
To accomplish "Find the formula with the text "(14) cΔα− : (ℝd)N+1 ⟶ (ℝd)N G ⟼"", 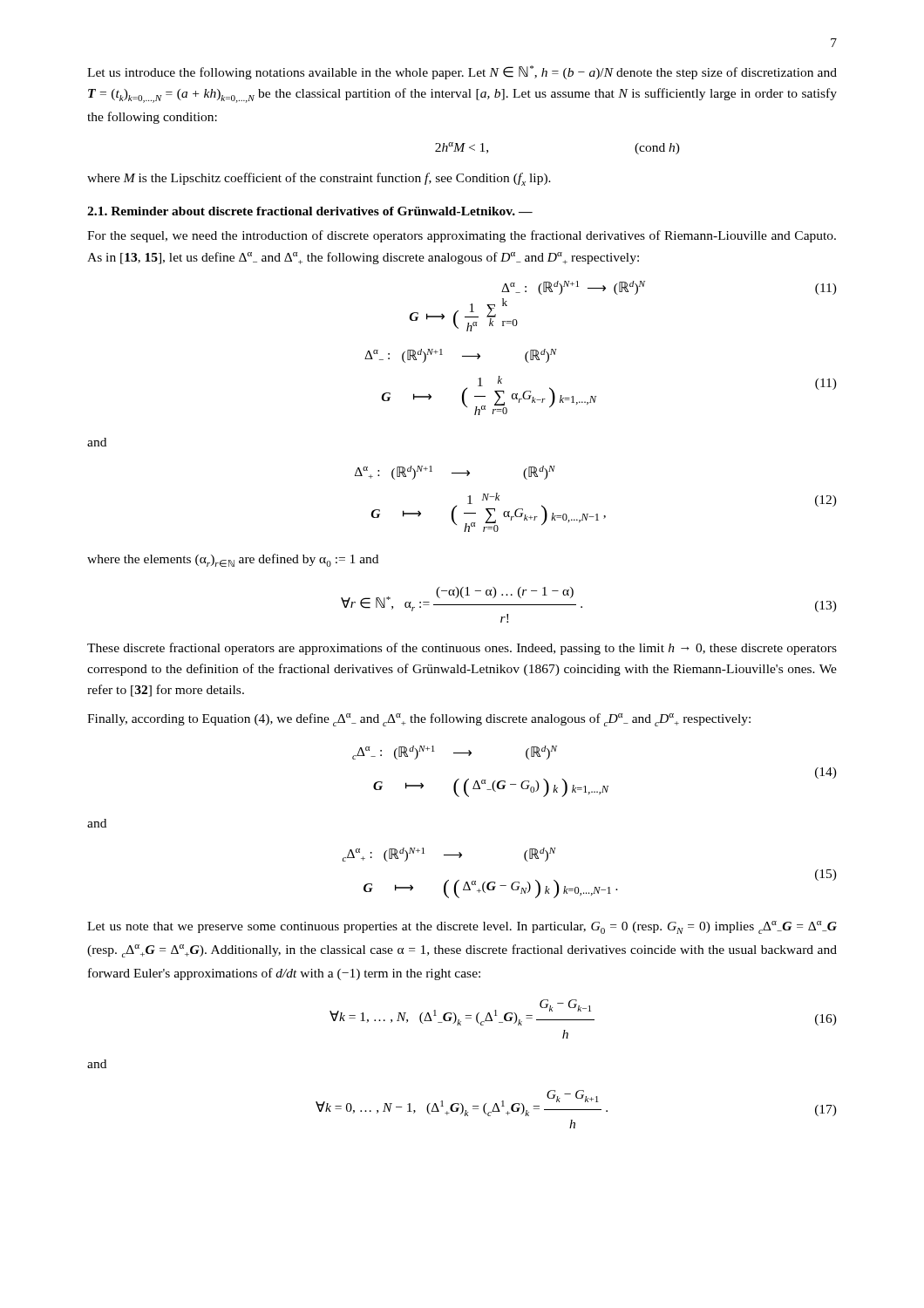I will pos(455,753).
